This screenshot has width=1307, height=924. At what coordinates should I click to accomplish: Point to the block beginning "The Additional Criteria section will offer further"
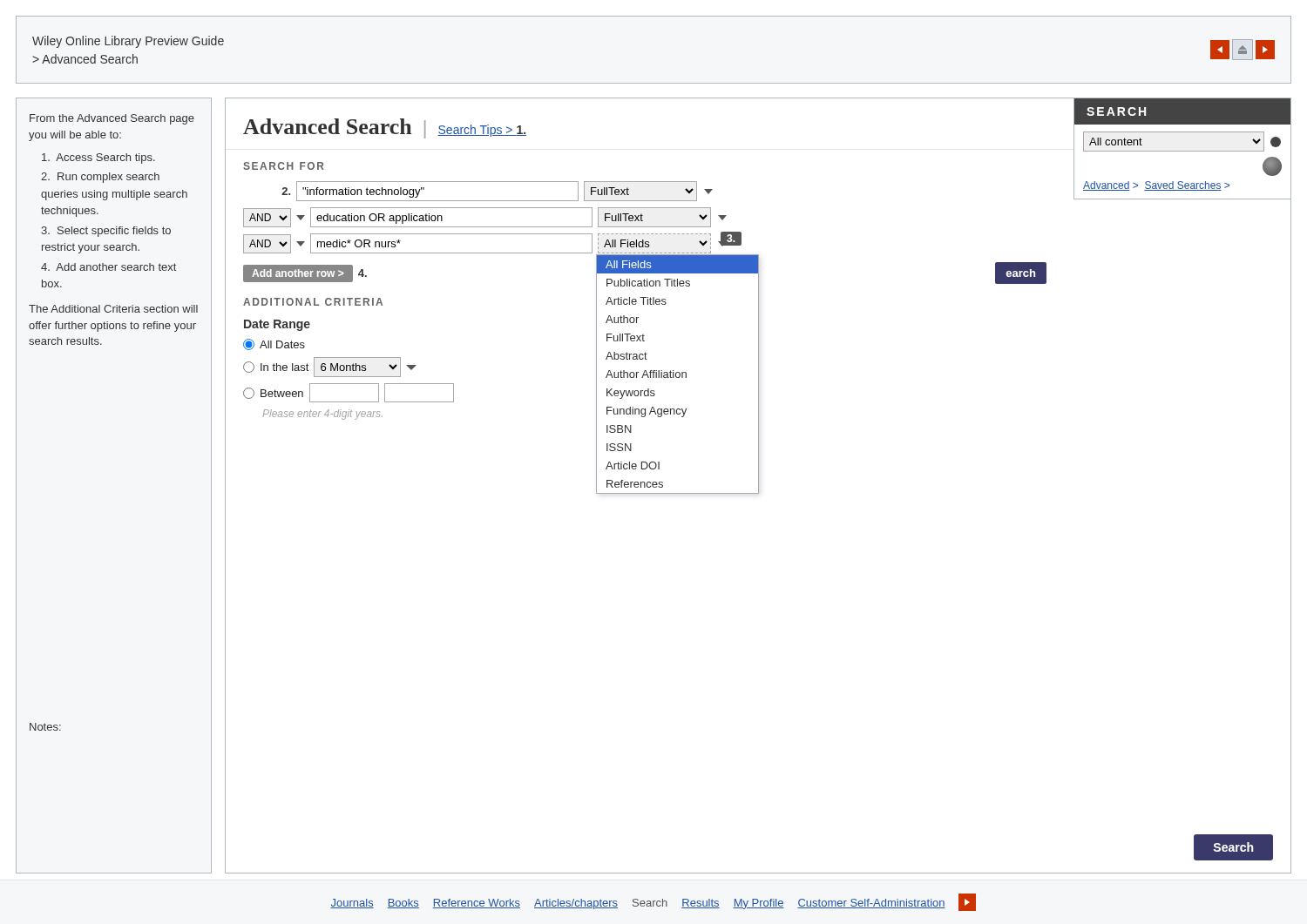(x=113, y=325)
